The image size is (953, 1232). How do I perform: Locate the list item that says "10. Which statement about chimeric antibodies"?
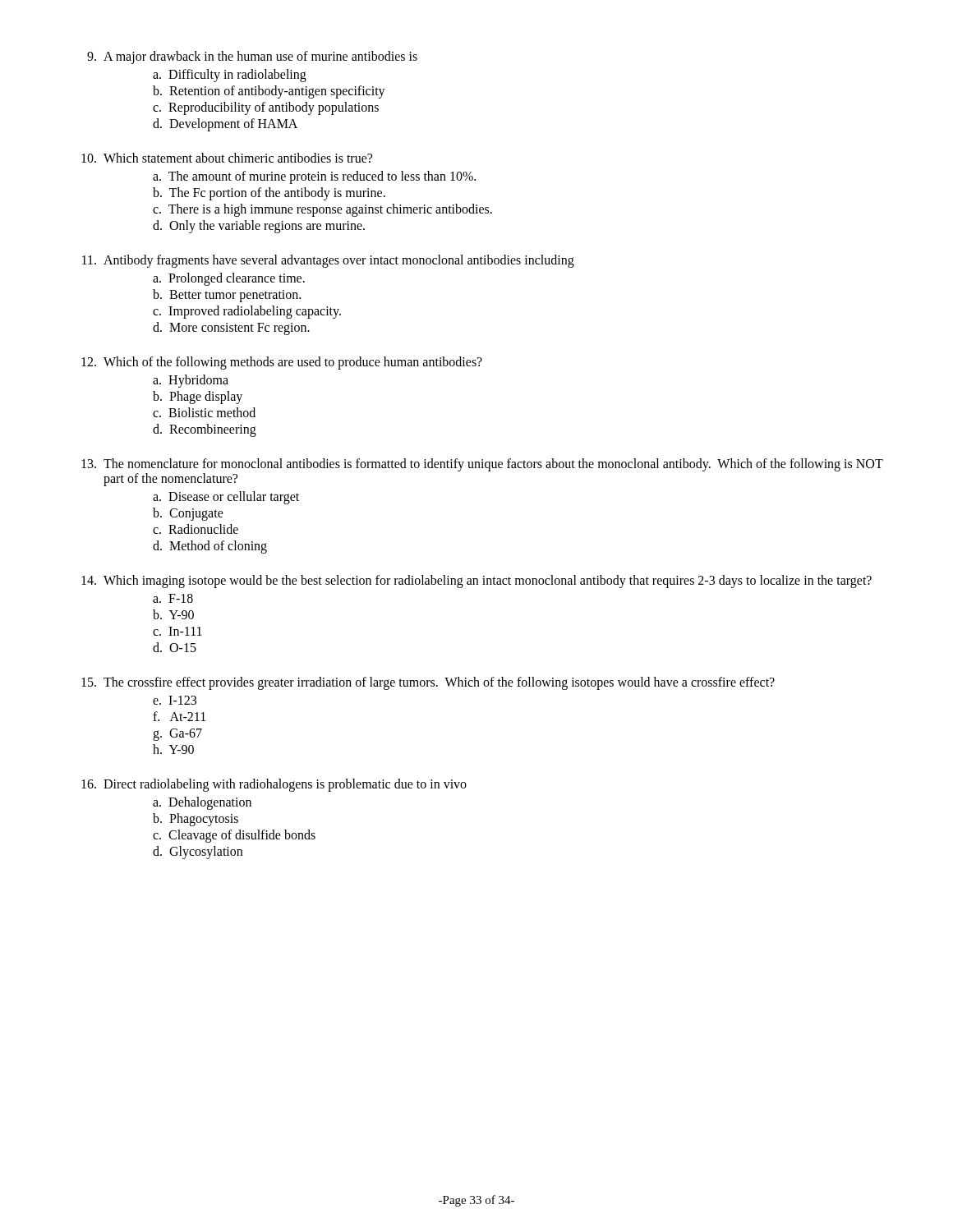pos(476,193)
